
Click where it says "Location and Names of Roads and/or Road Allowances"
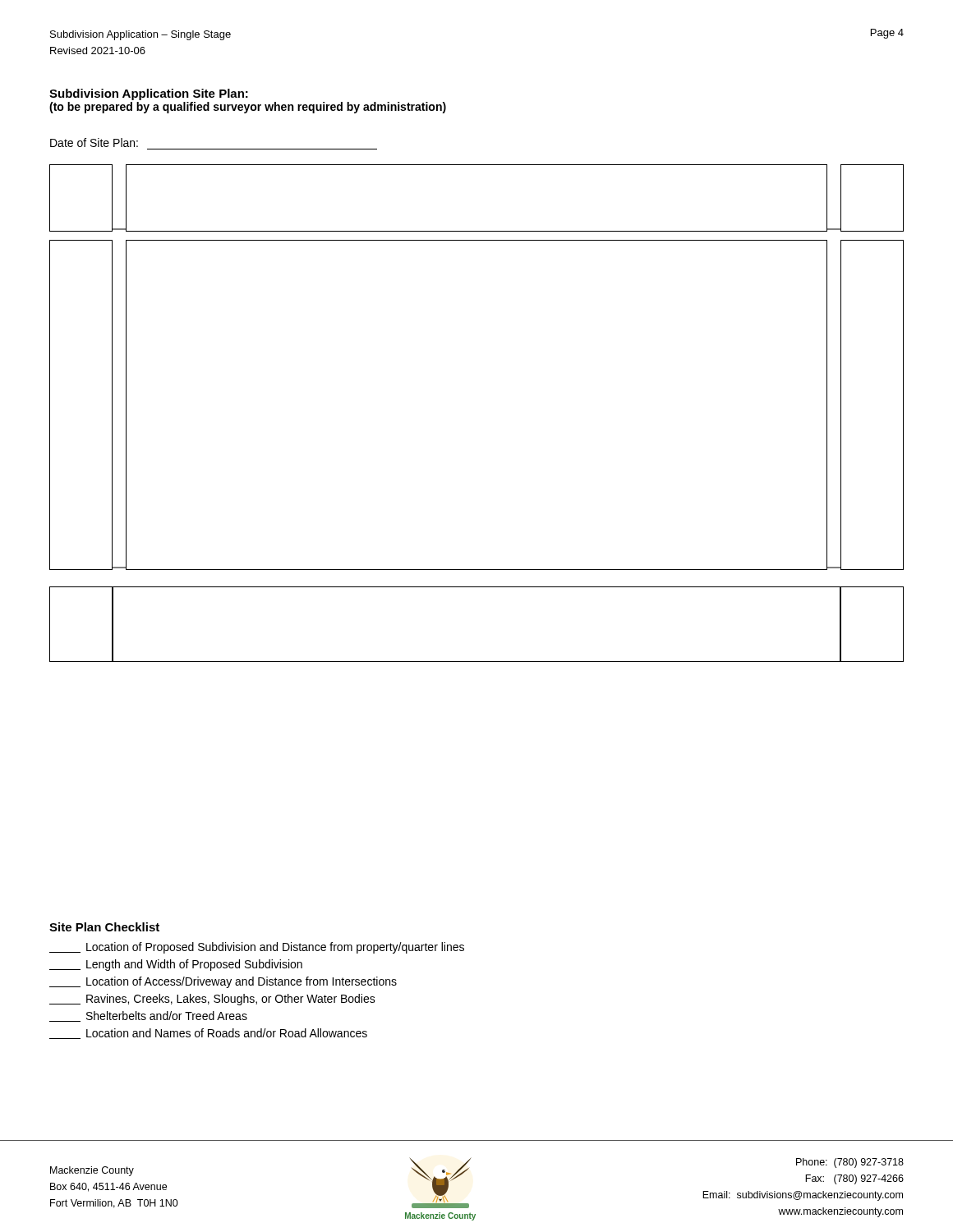pyautogui.click(x=208, y=1033)
